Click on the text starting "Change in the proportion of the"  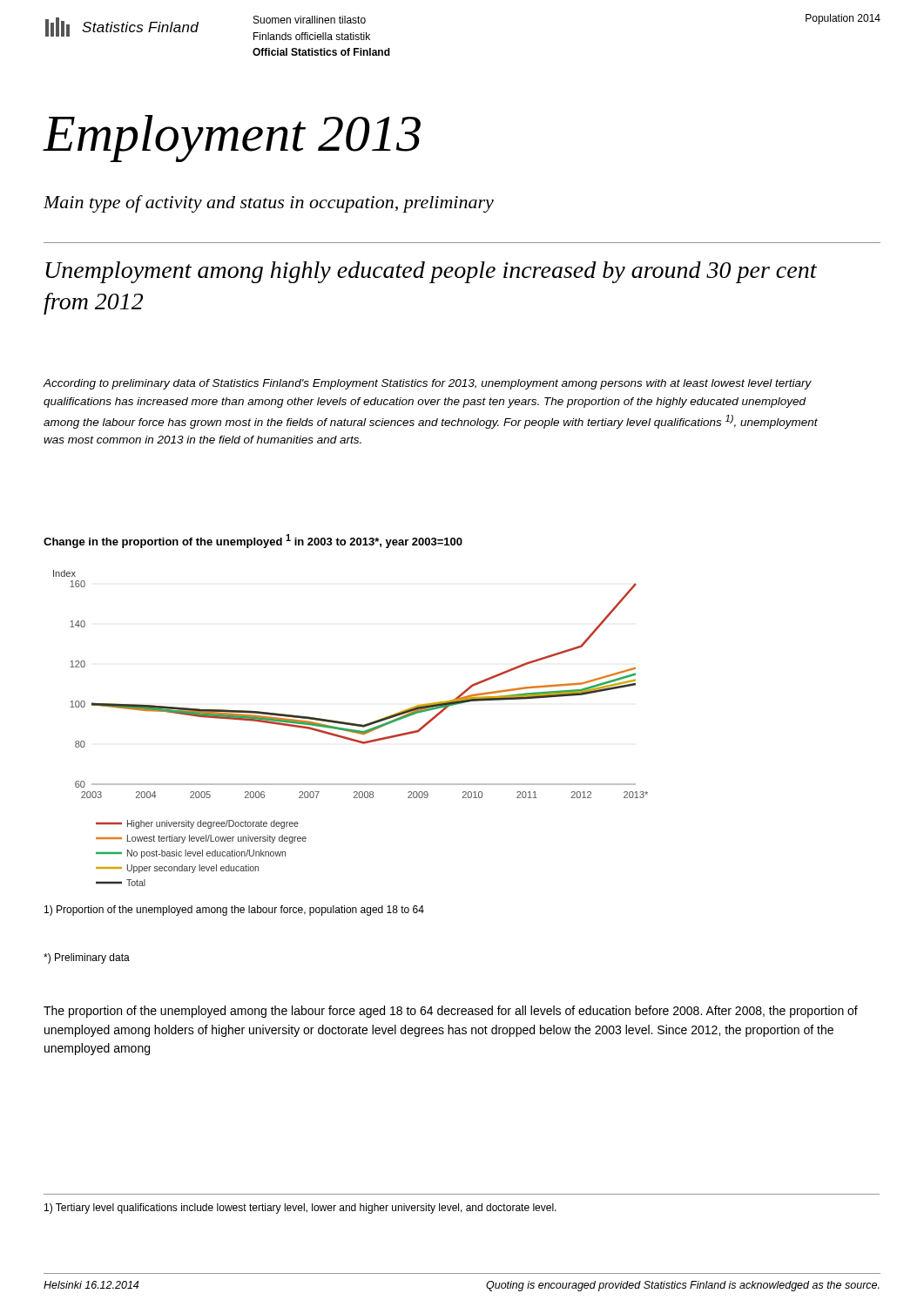348,541
